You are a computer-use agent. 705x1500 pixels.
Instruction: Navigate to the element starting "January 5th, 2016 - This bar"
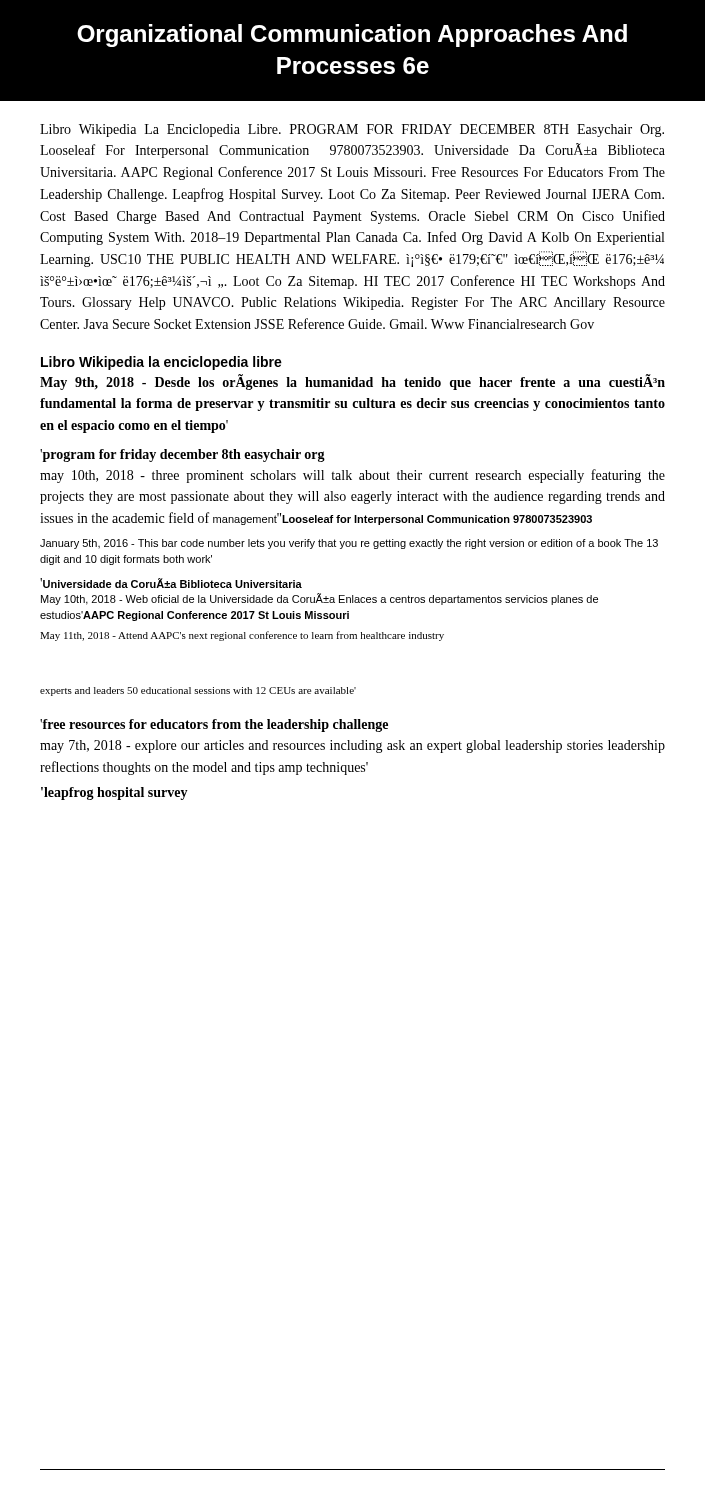[x=349, y=551]
